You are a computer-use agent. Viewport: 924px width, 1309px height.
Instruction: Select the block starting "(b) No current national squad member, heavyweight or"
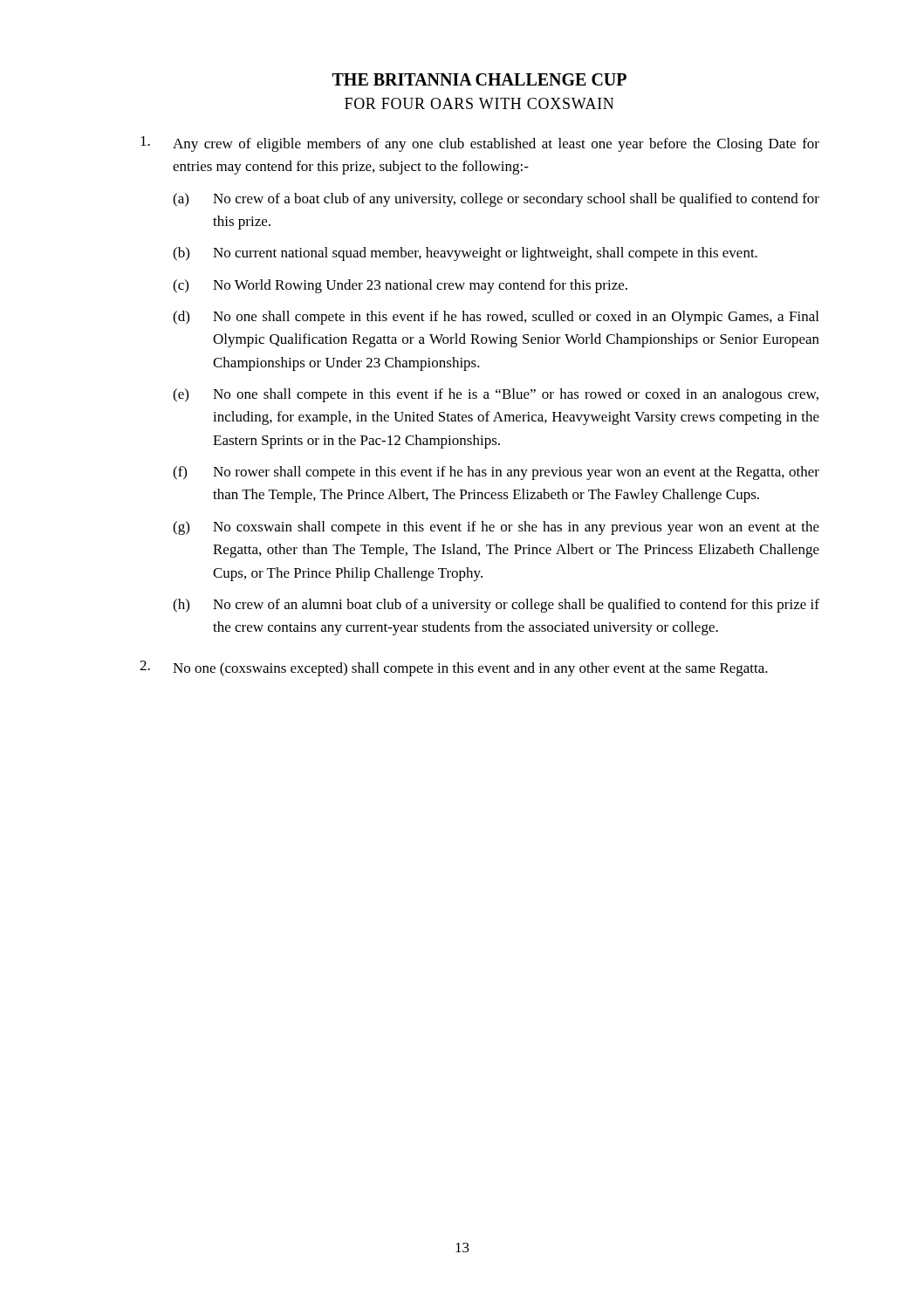tap(496, 254)
